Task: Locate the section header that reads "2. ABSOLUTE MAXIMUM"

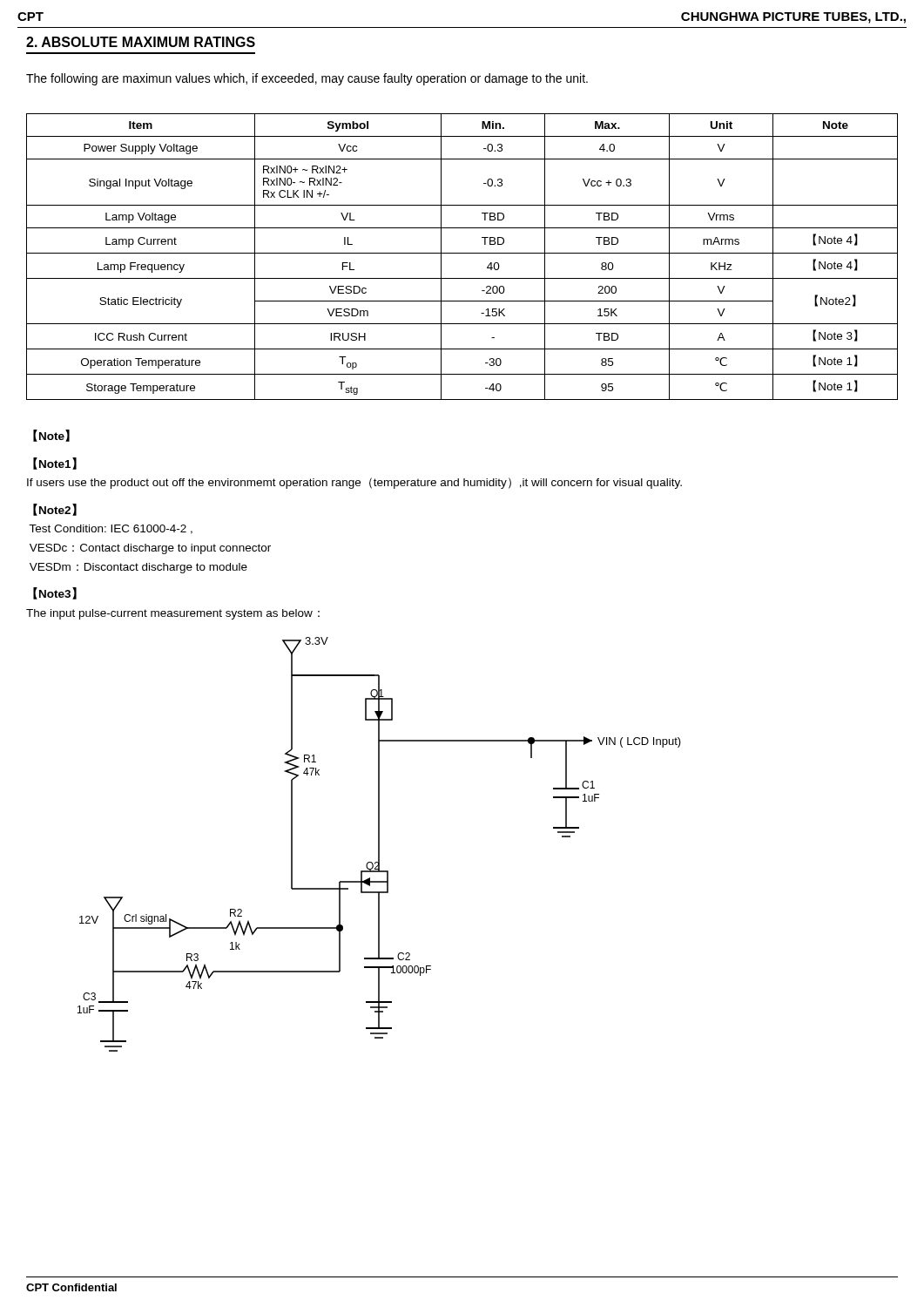Action: click(141, 42)
